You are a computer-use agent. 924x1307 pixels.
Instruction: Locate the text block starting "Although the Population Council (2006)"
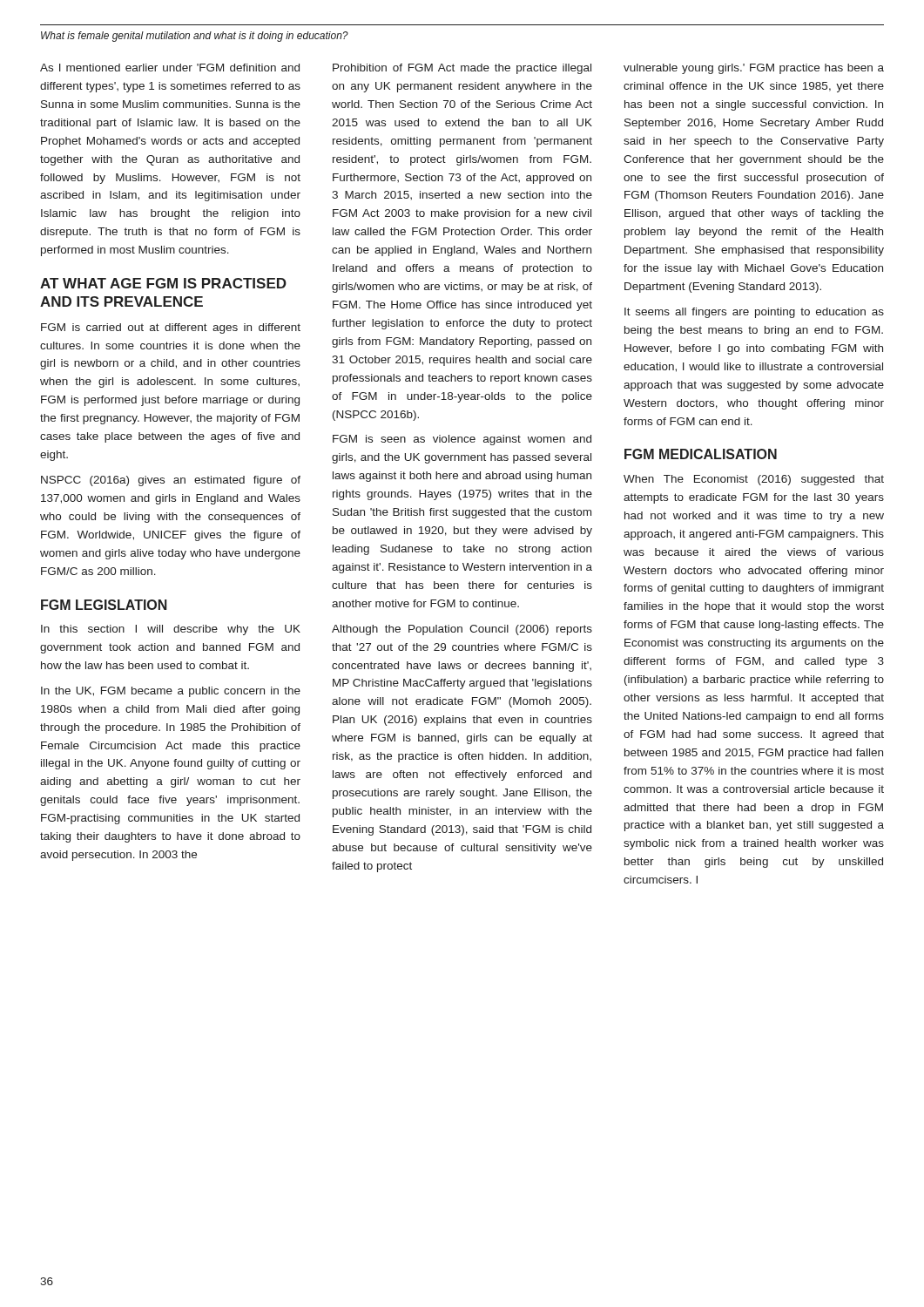click(462, 748)
